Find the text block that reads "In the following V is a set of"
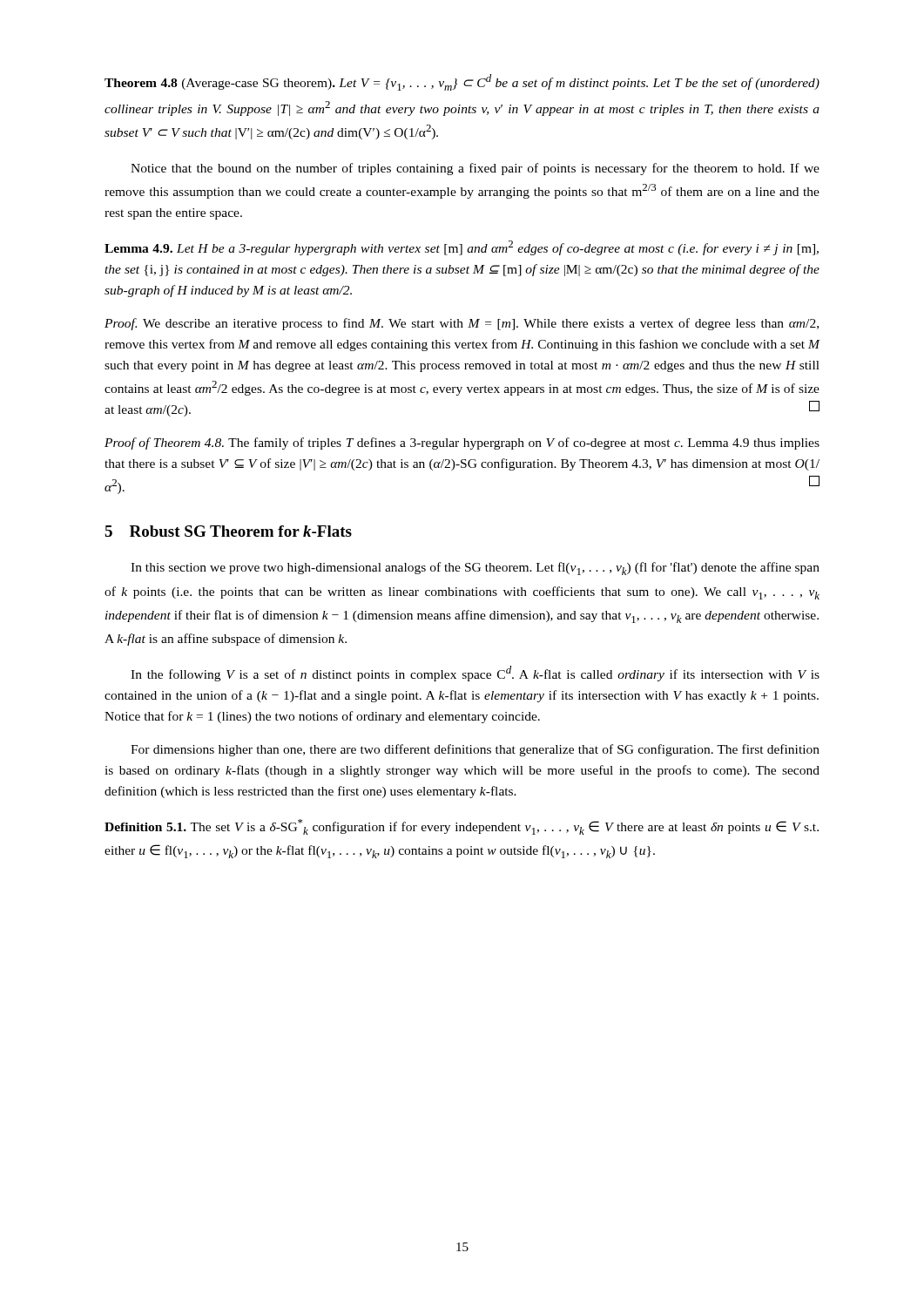The image size is (924, 1307). click(x=462, y=693)
